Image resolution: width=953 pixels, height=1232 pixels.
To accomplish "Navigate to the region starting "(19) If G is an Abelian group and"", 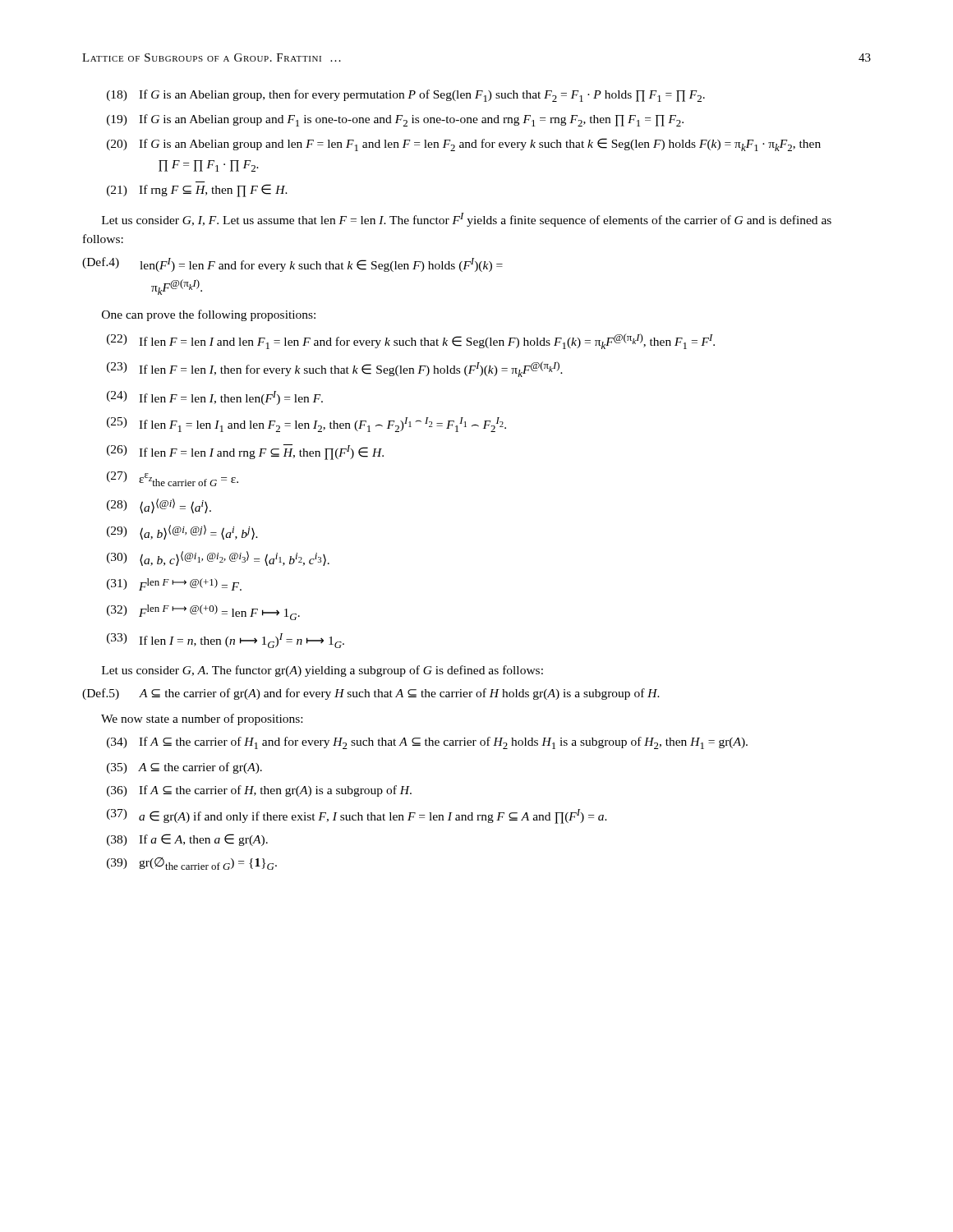I will pyautogui.click(x=476, y=120).
